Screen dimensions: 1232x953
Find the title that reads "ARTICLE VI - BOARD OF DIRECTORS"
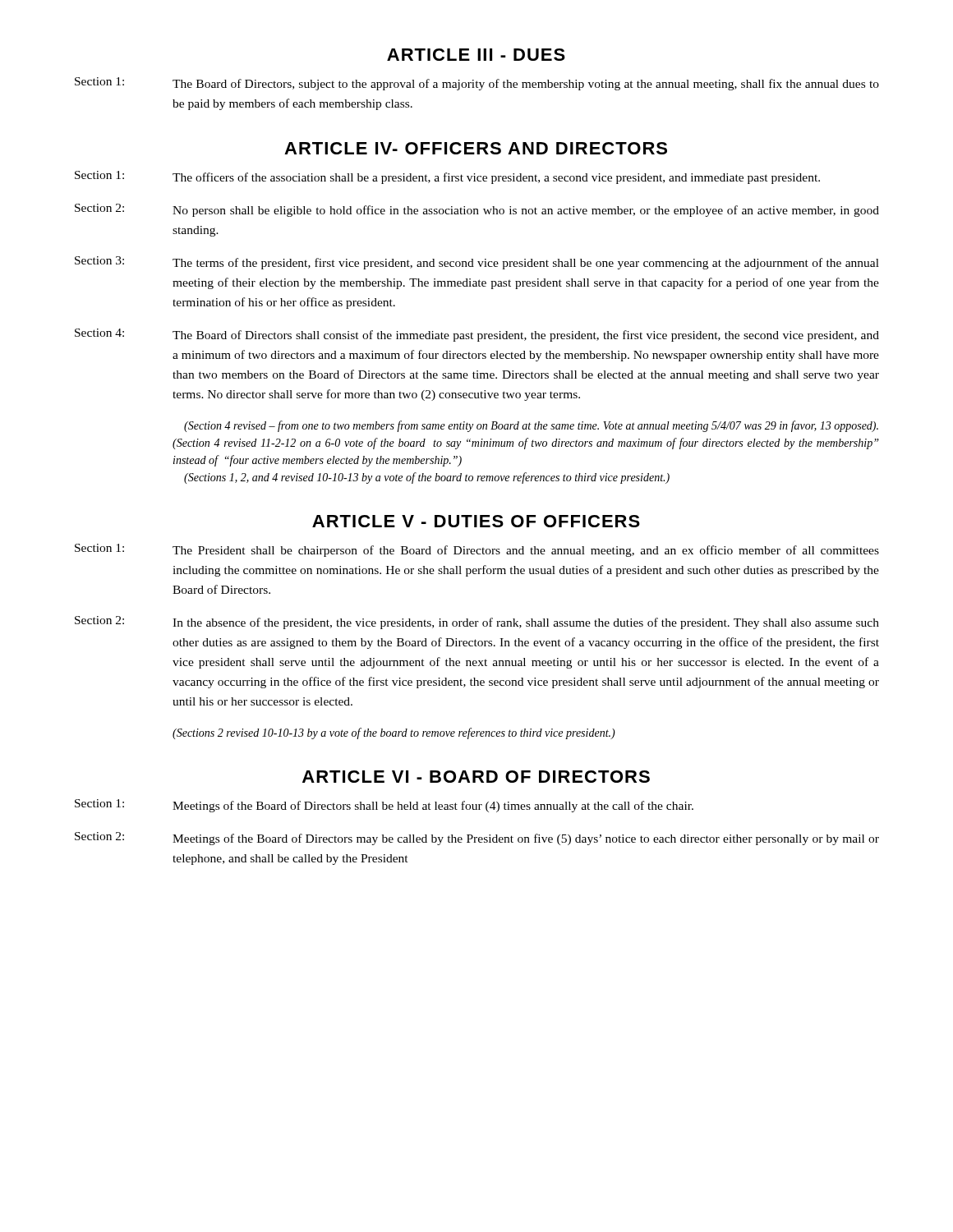476,777
